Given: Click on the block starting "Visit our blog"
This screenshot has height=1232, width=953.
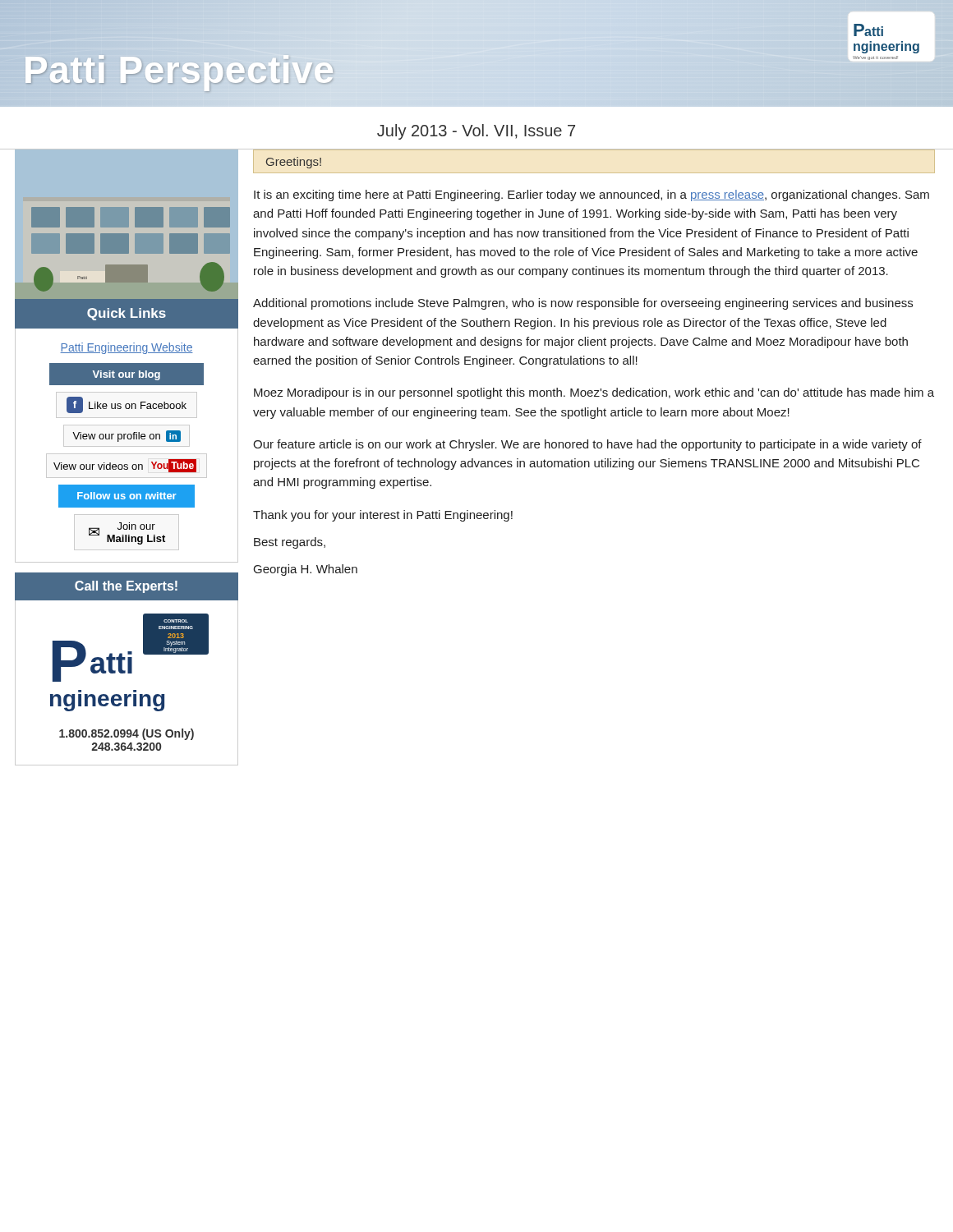Looking at the screenshot, I should pos(127,374).
